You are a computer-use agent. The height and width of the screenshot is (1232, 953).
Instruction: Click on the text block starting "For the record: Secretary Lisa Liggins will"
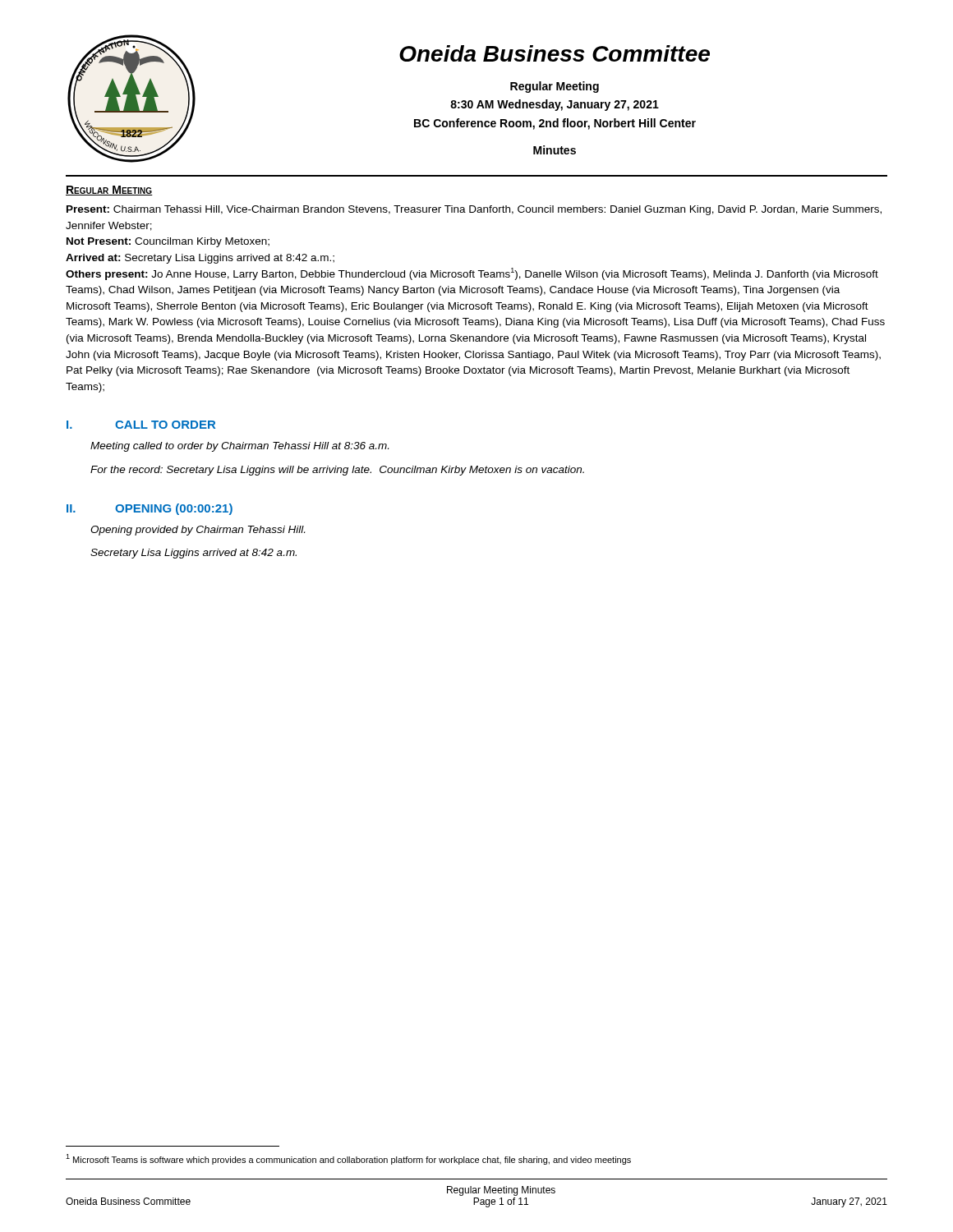[338, 469]
